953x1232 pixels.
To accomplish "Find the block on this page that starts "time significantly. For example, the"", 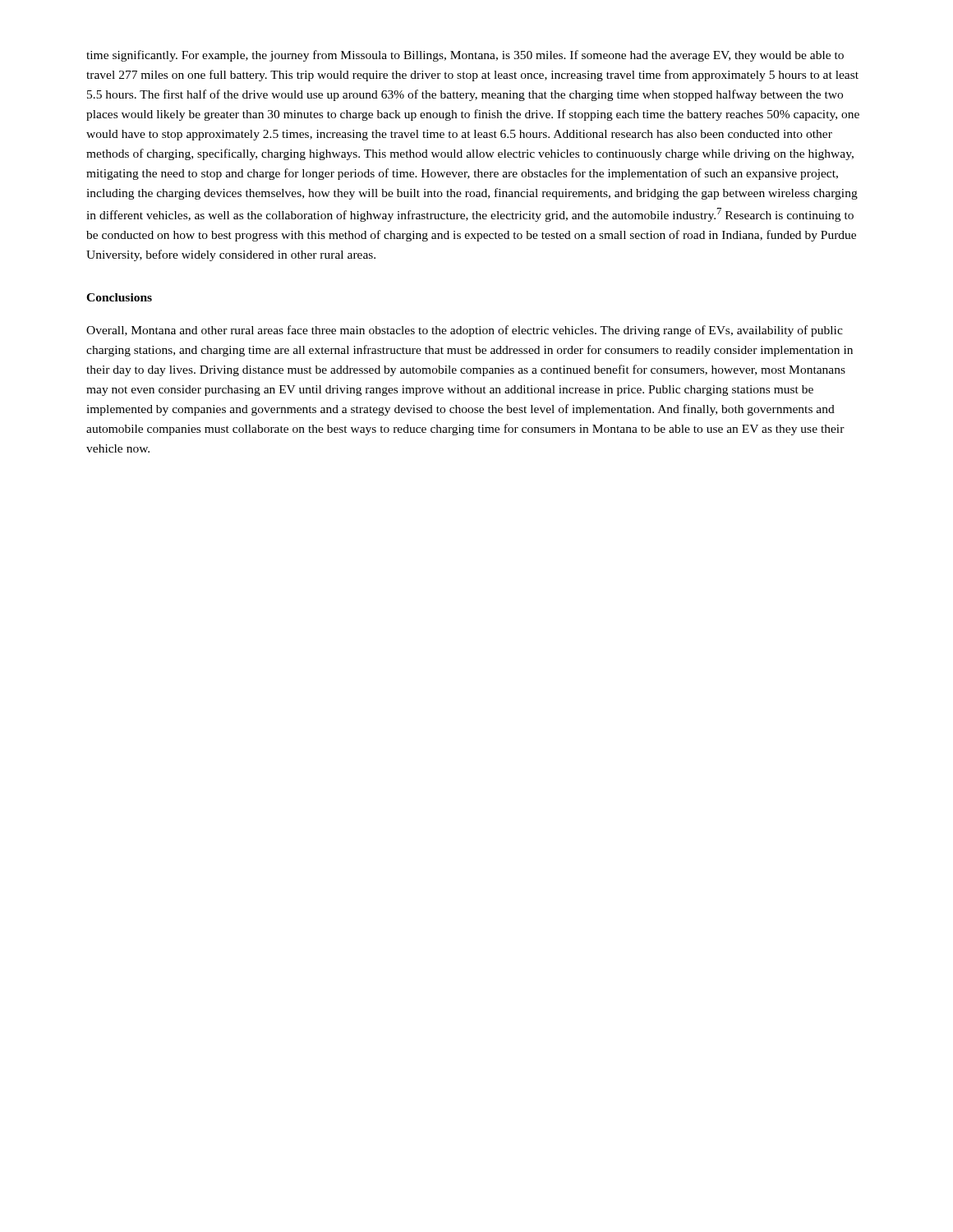I will coord(473,155).
